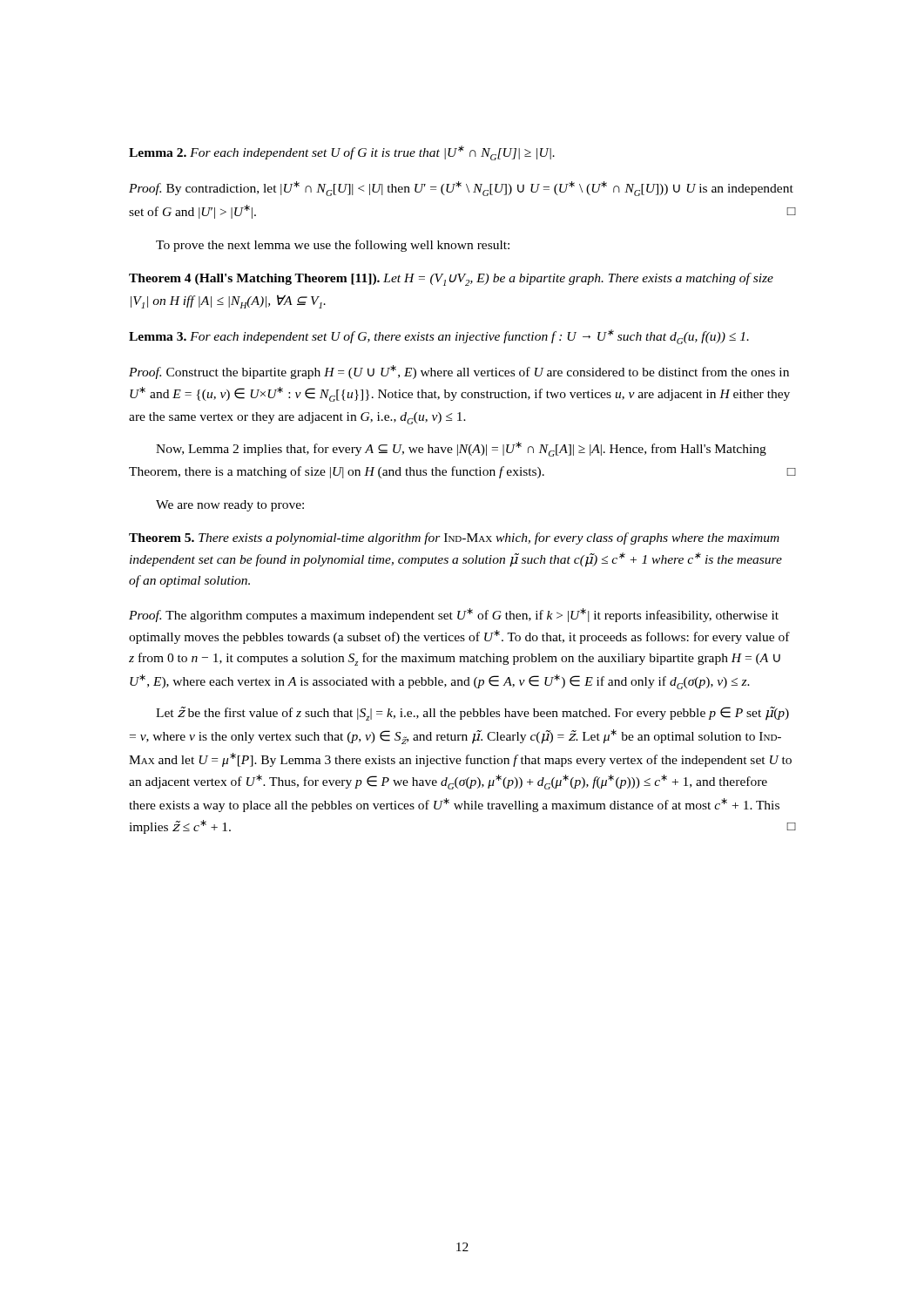Point to the text starting "Theorem 4 (Hall's Matching Theorem [11])."

click(x=462, y=290)
